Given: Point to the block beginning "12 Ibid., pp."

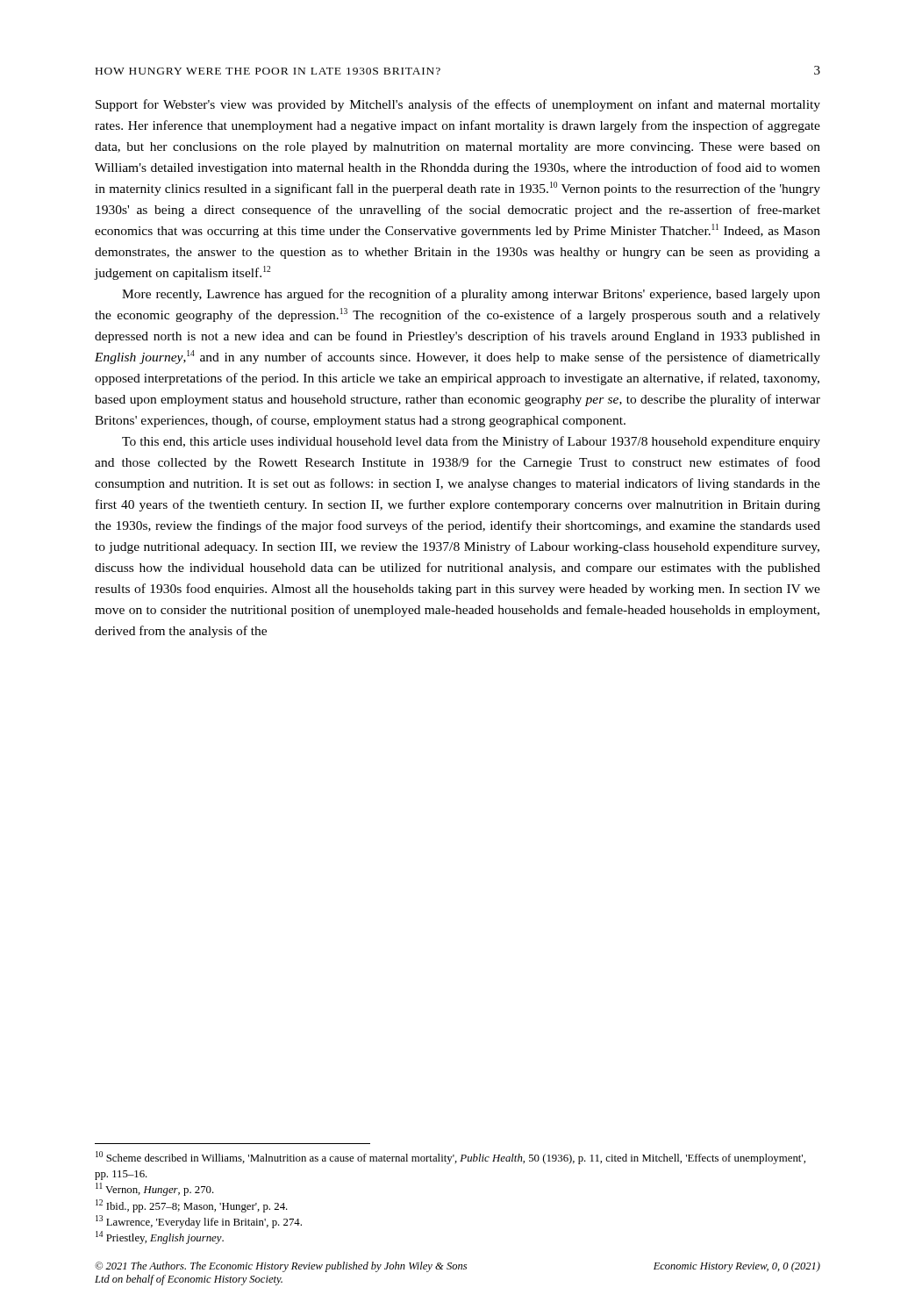Looking at the screenshot, I should click(x=191, y=1205).
